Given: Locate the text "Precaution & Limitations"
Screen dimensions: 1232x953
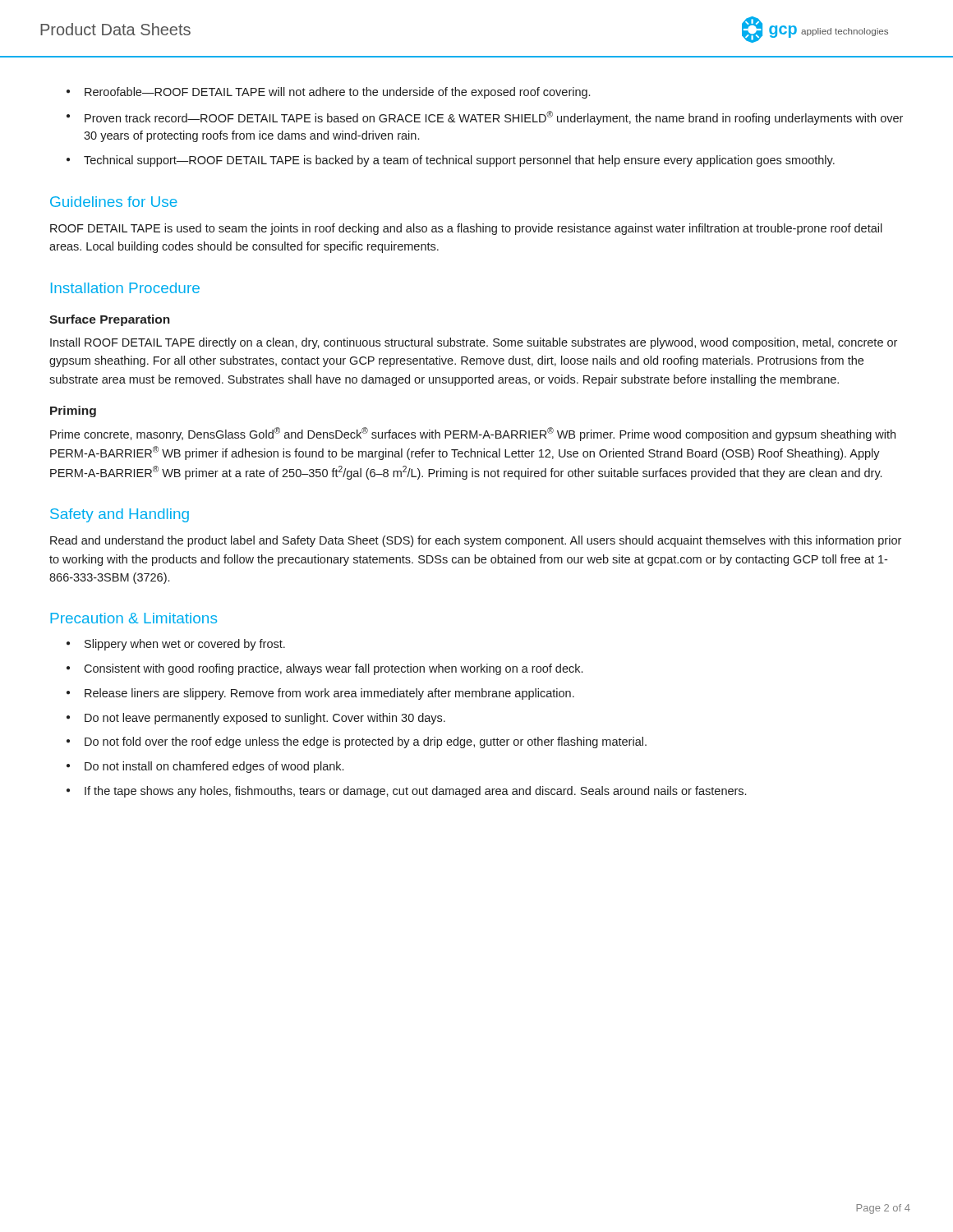Looking at the screenshot, I should click(133, 618).
